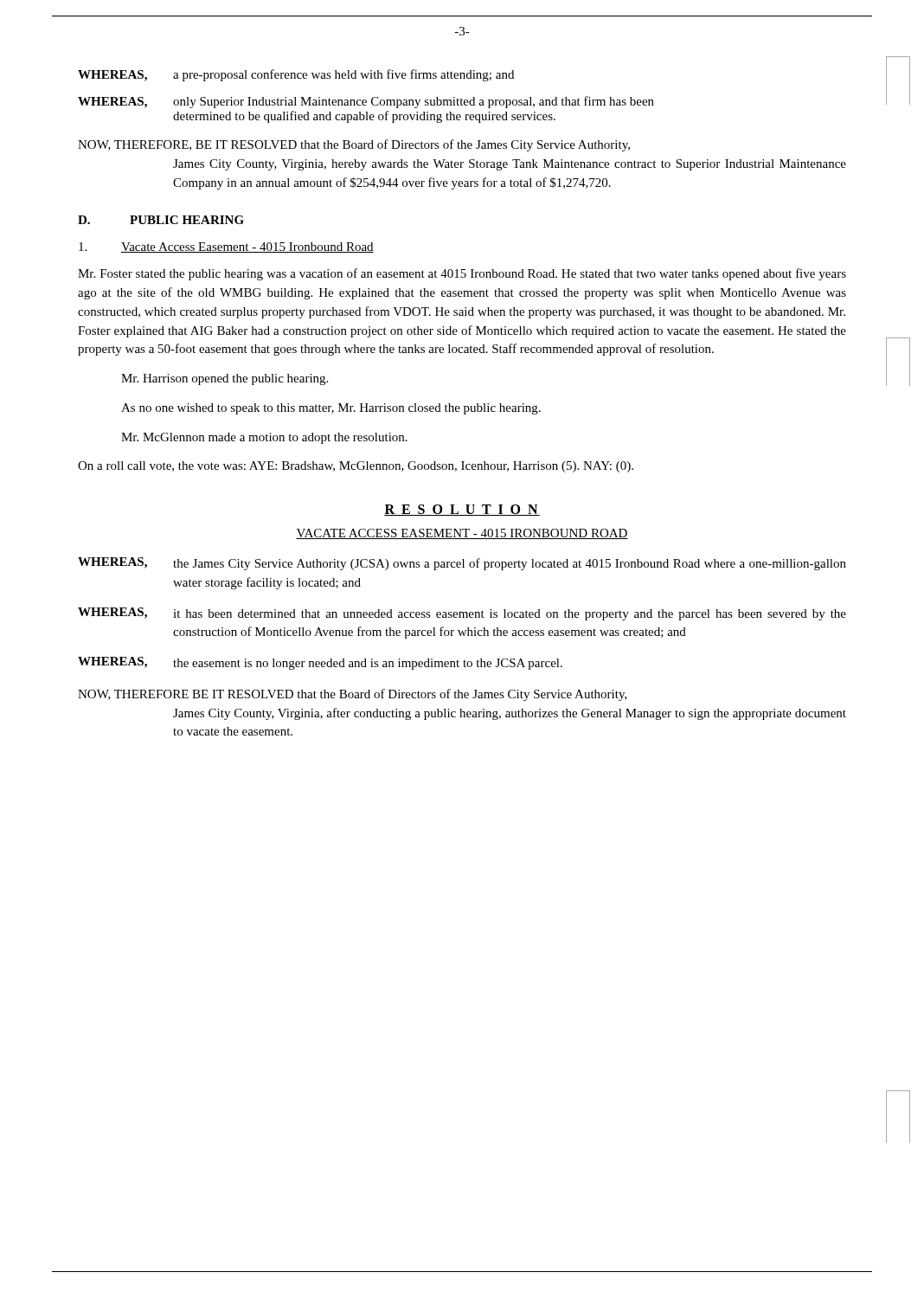
Task: Select the passage starting "Mr. Foster stated the public hearing"
Action: click(x=462, y=311)
